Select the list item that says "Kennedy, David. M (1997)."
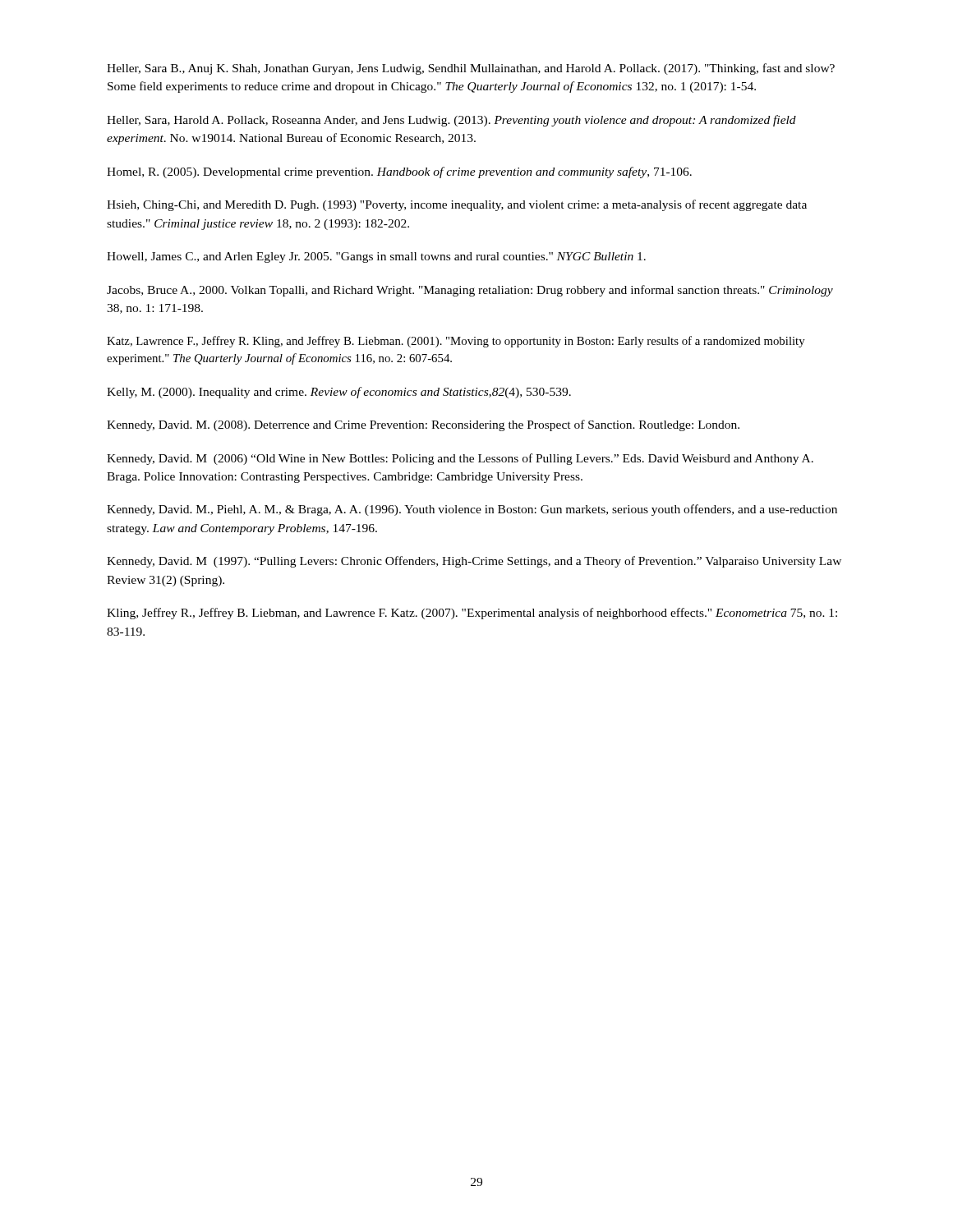This screenshot has width=953, height=1232. click(474, 570)
